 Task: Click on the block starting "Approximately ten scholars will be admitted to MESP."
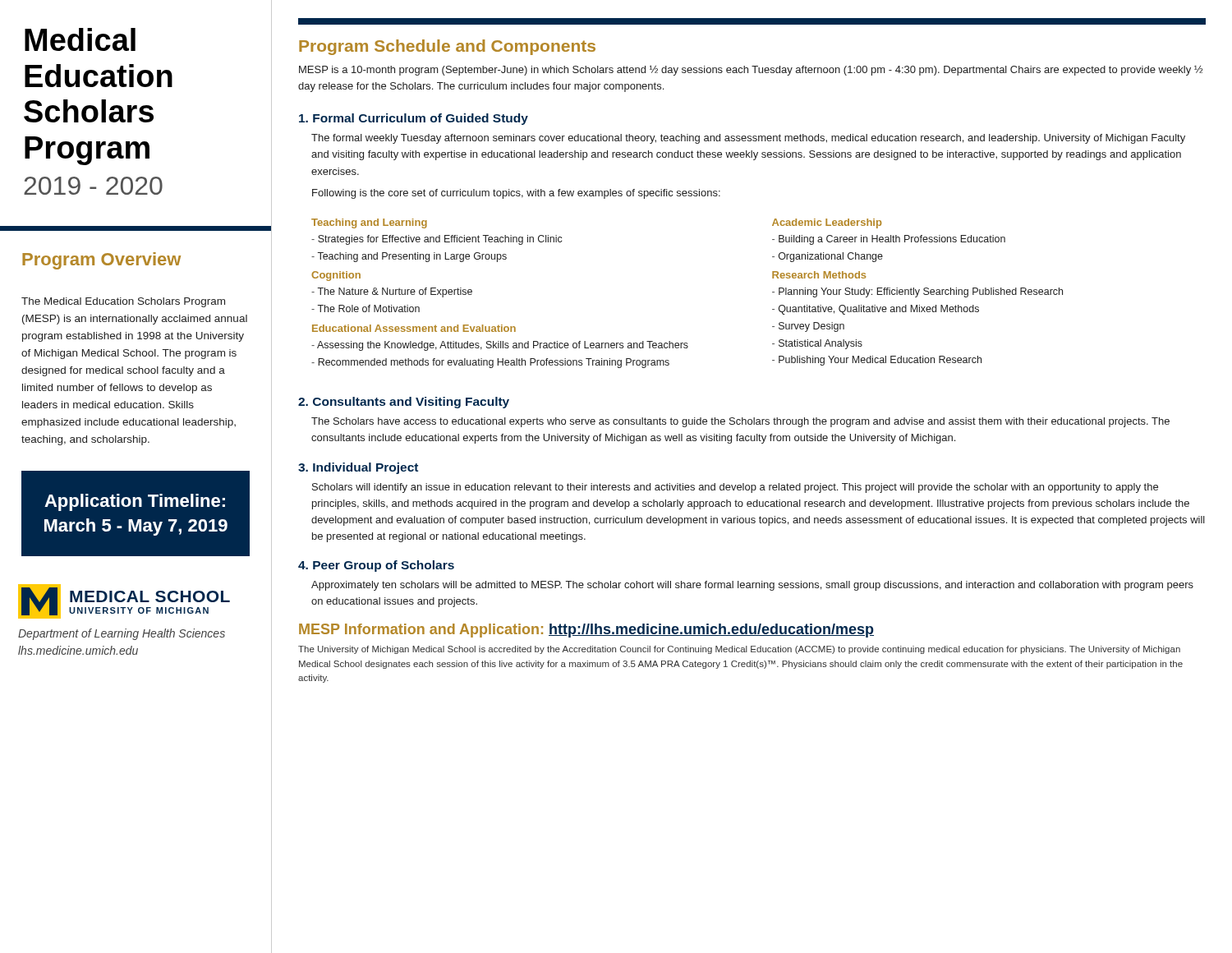(x=752, y=593)
